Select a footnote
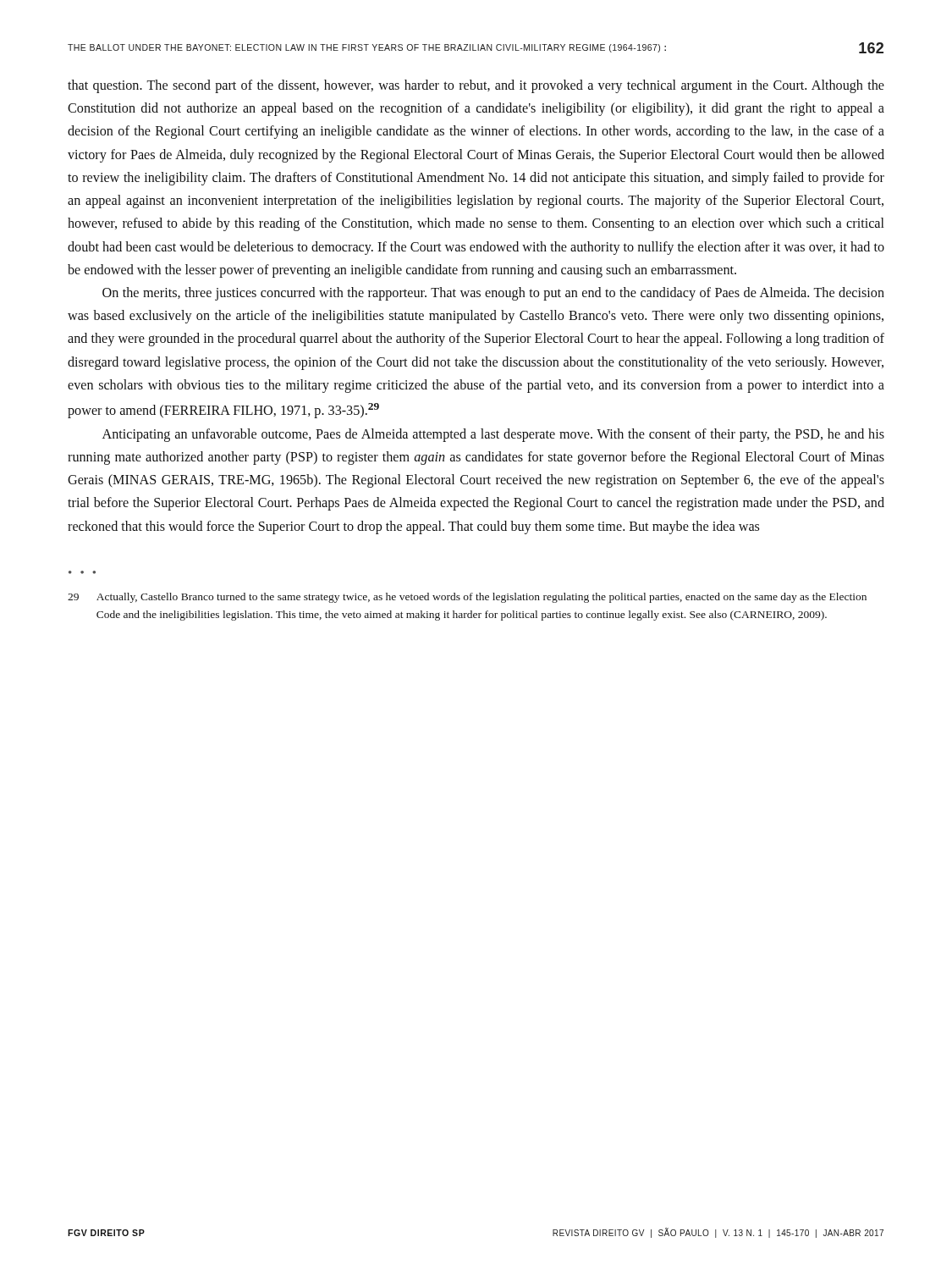The width and height of the screenshot is (952, 1270). (x=476, y=606)
